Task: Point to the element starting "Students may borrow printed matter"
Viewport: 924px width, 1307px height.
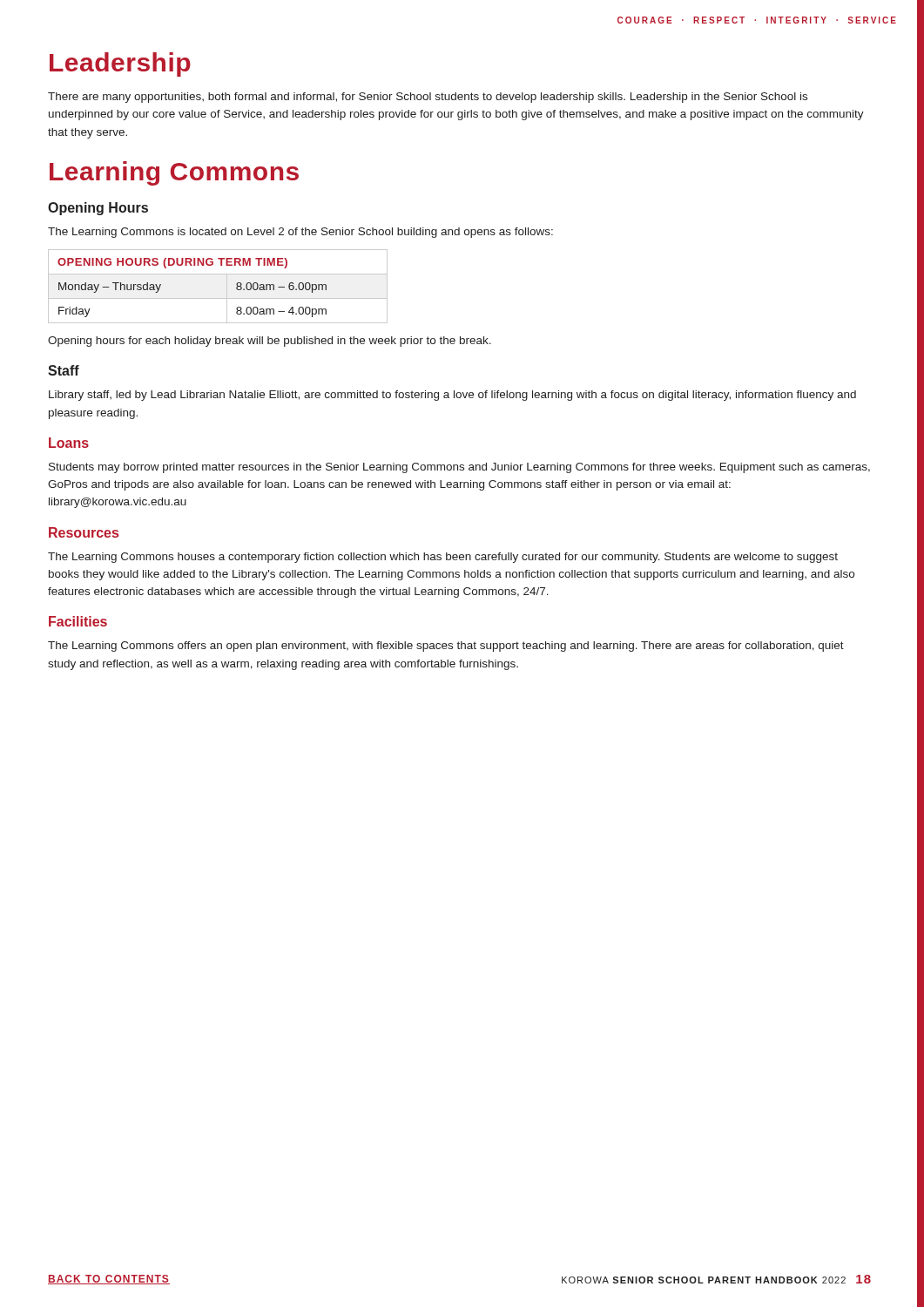Action: [459, 484]
